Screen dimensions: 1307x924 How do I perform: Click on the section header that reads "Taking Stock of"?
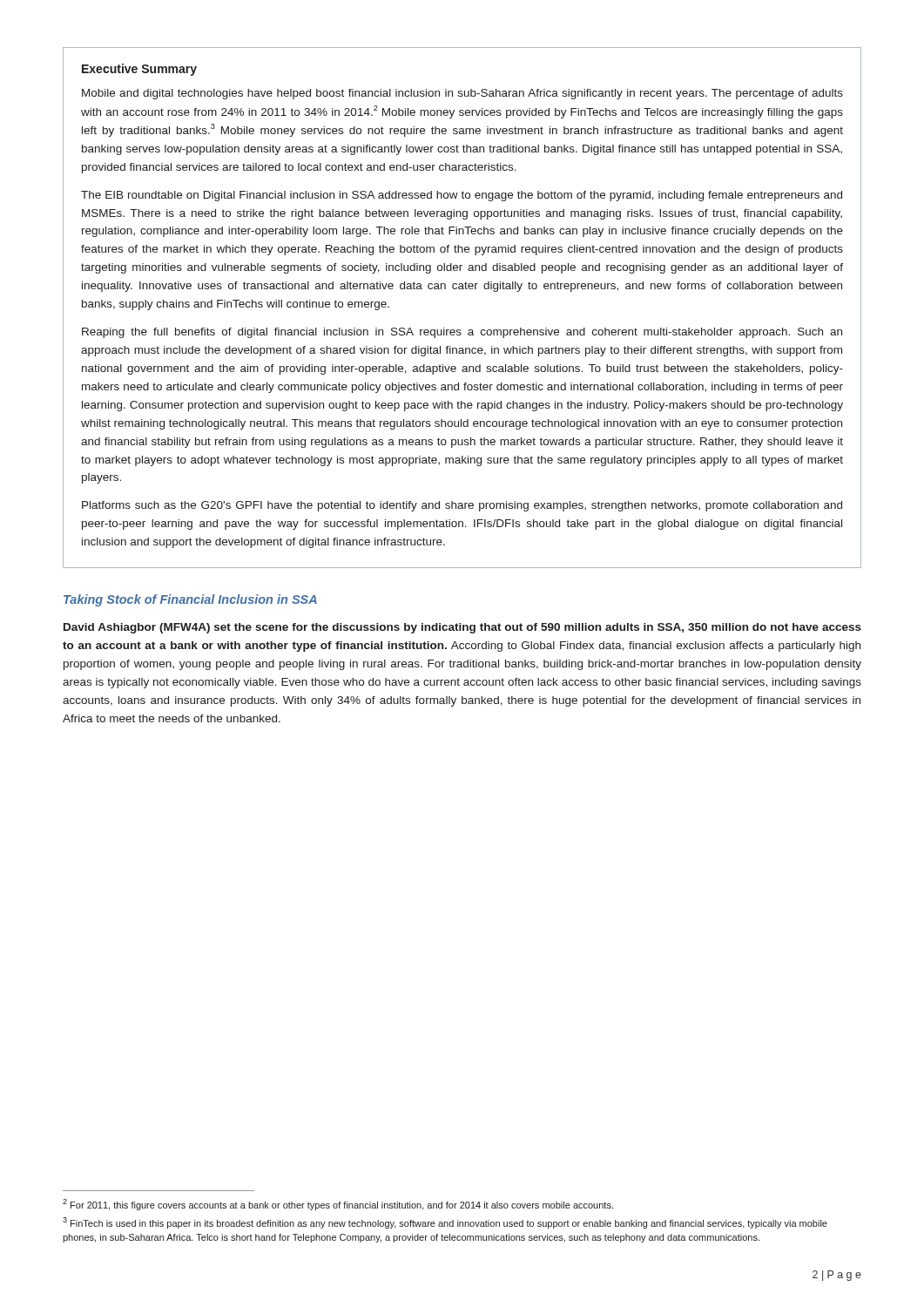pos(190,600)
